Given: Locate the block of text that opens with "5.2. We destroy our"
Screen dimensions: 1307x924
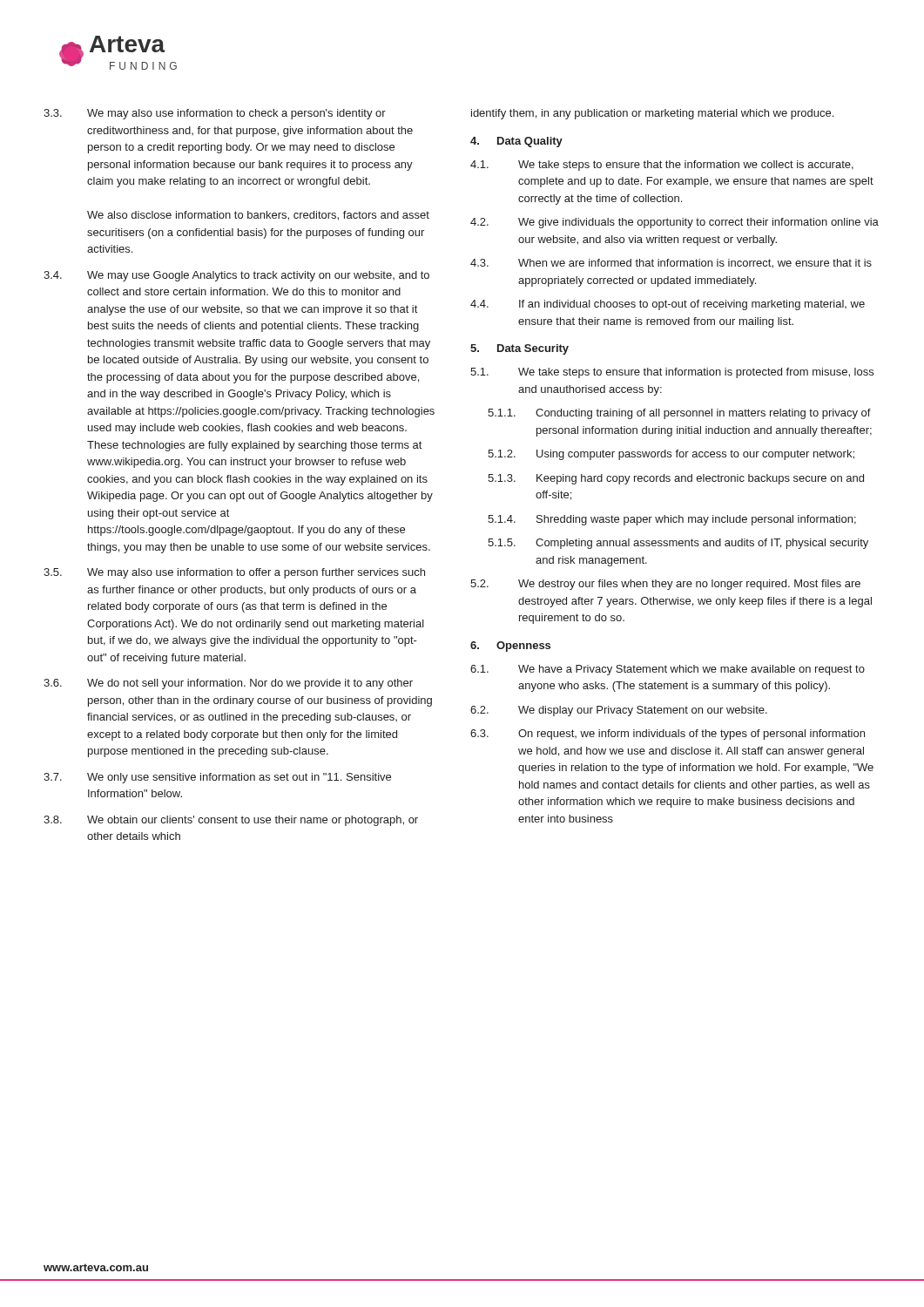Looking at the screenshot, I should click(675, 601).
